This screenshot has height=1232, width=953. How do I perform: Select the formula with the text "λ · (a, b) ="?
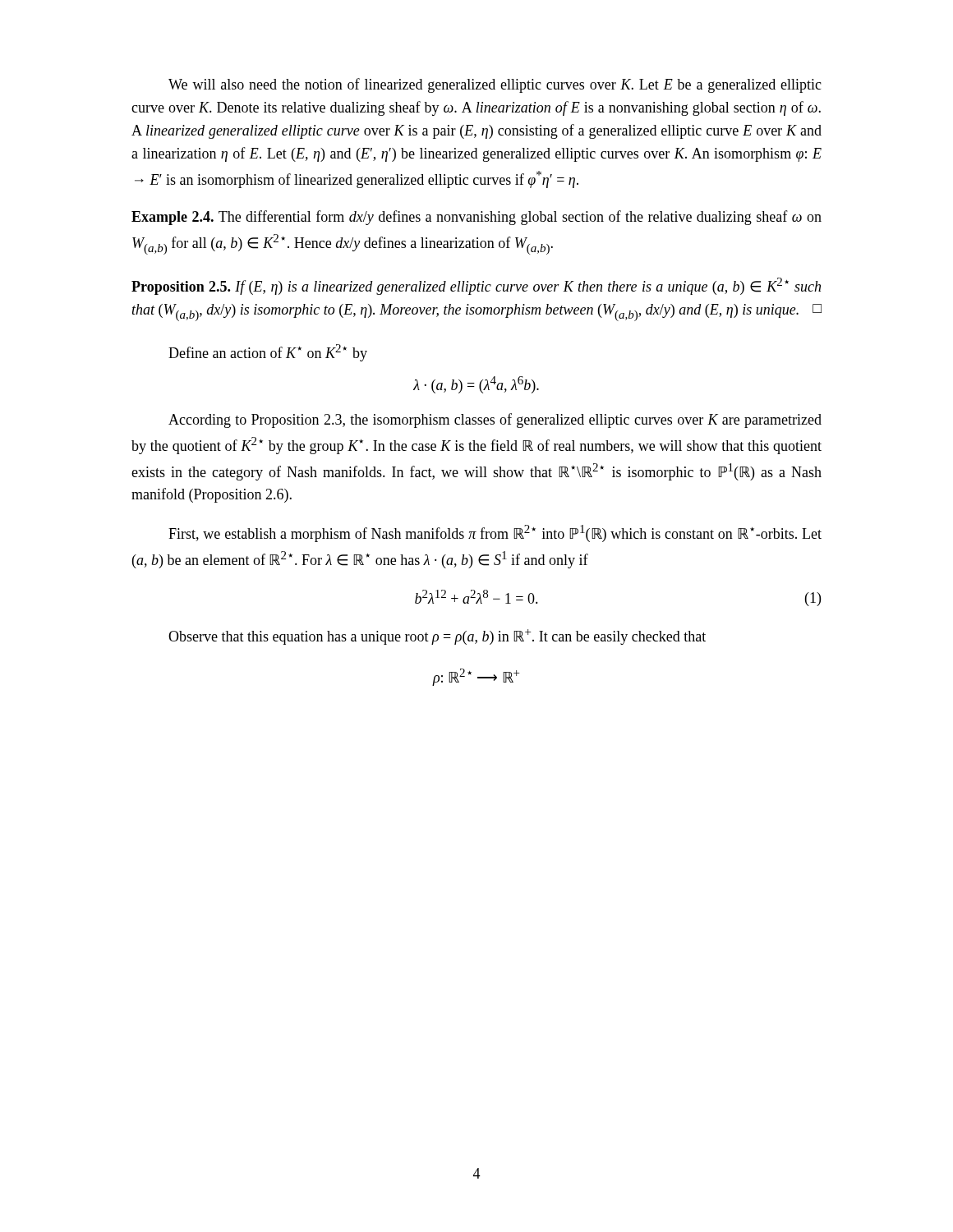pyautogui.click(x=476, y=383)
